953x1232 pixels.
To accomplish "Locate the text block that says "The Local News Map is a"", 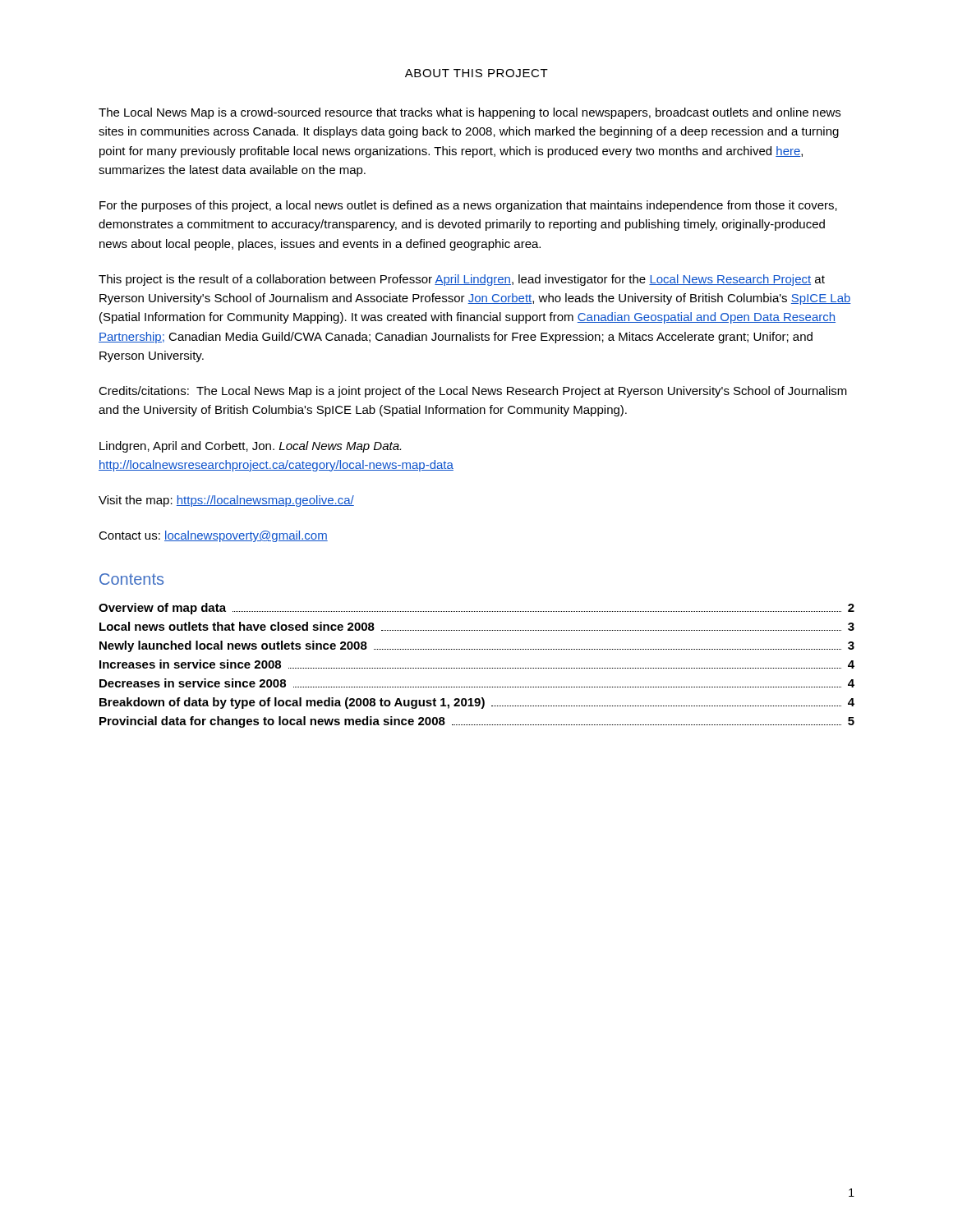I will (470, 141).
